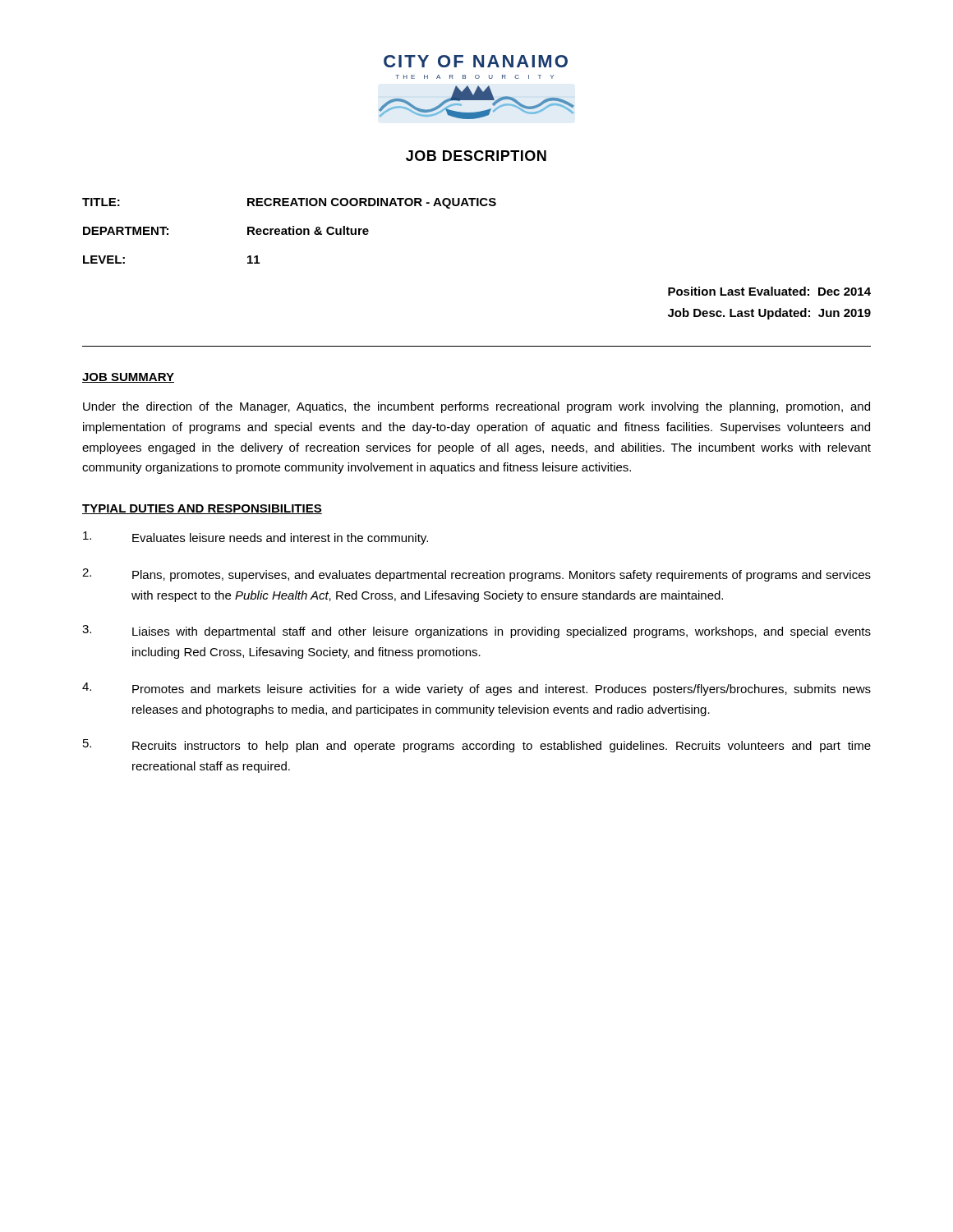Find the text starting "Under the direction of the Manager, Aquatics,"

click(476, 437)
